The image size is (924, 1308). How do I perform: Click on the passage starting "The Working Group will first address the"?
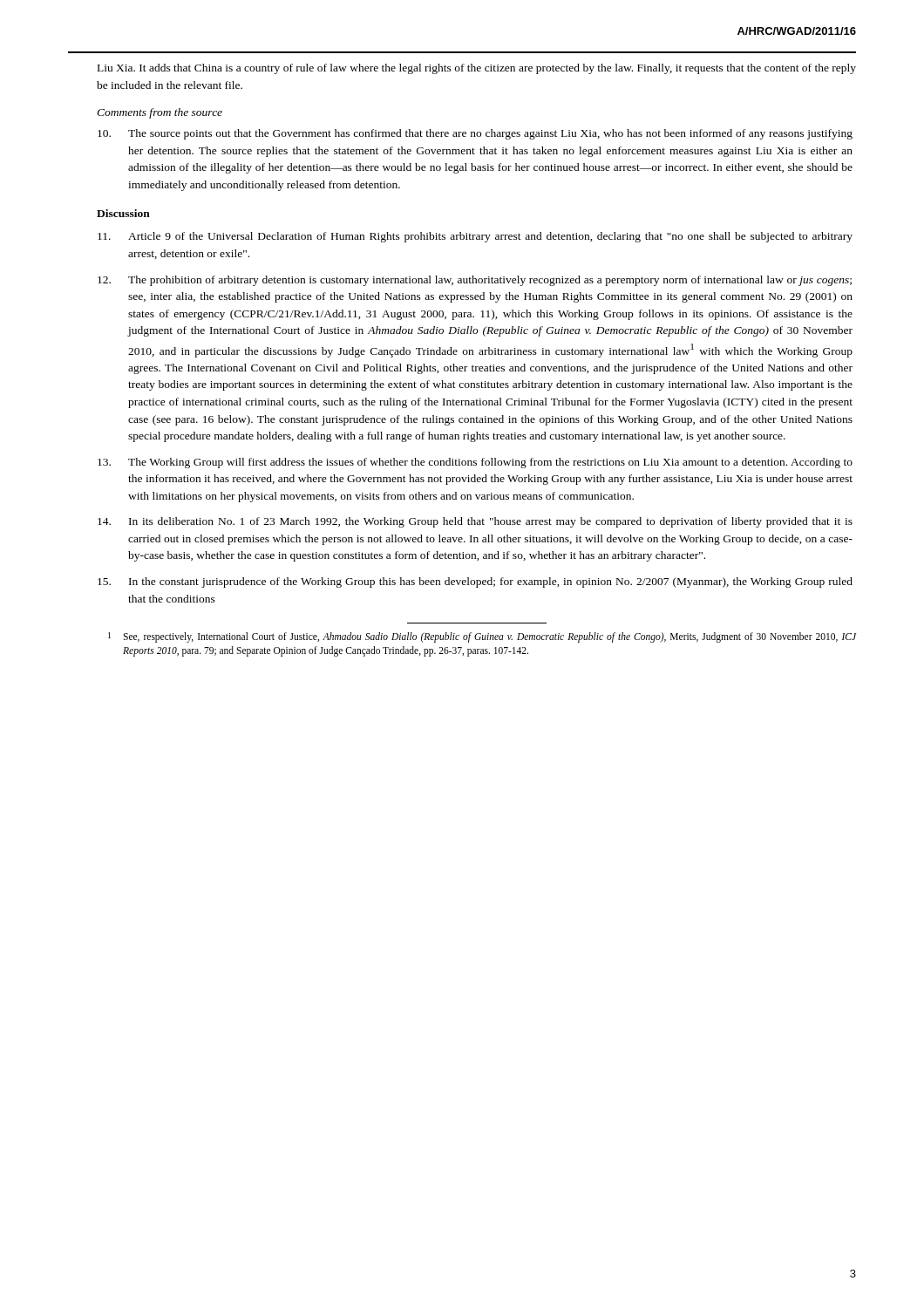point(475,479)
